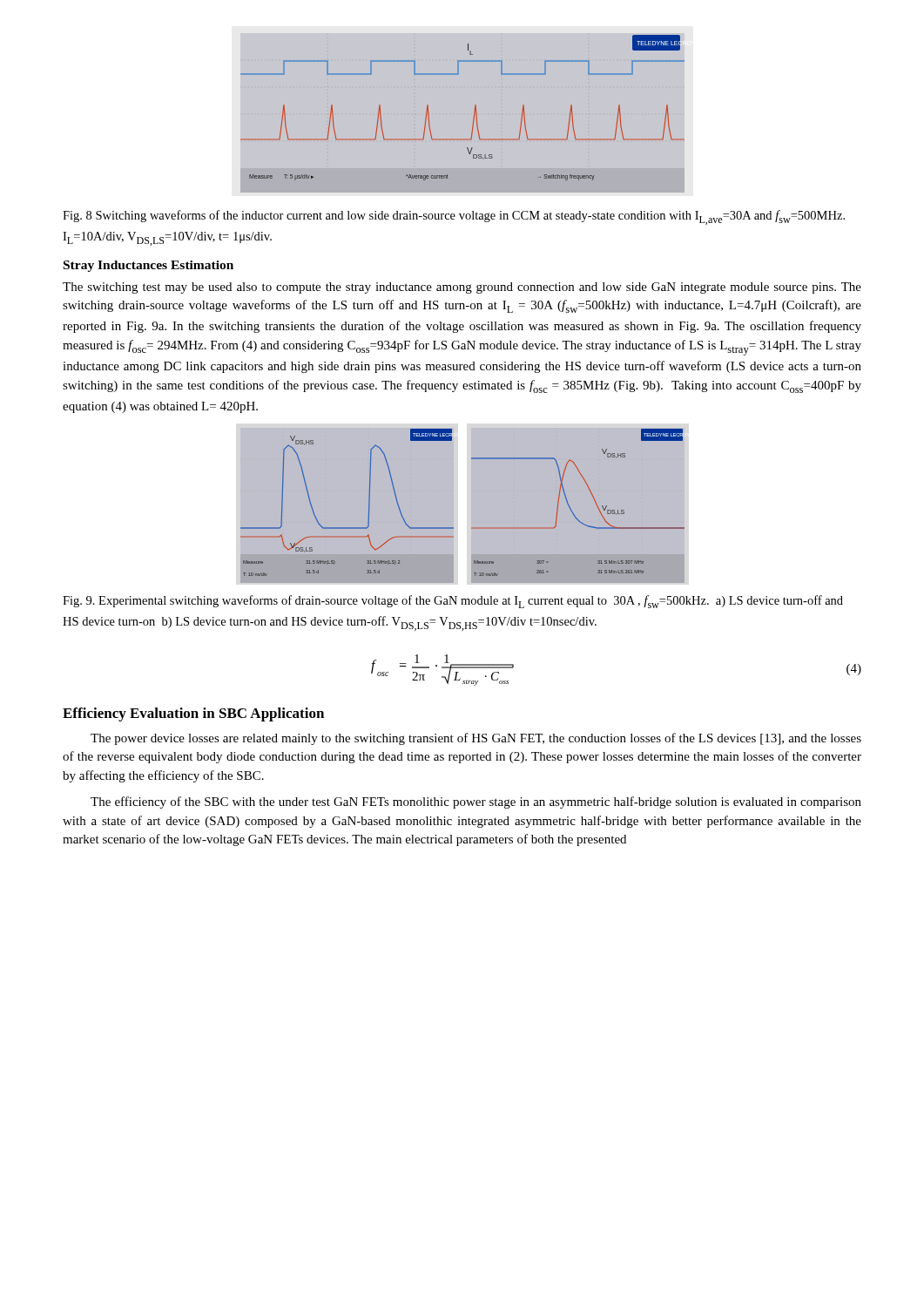This screenshot has width=924, height=1307.
Task: Click on the block starting "Fig. 9. Experimental switching waveforms of"
Action: pos(453,612)
